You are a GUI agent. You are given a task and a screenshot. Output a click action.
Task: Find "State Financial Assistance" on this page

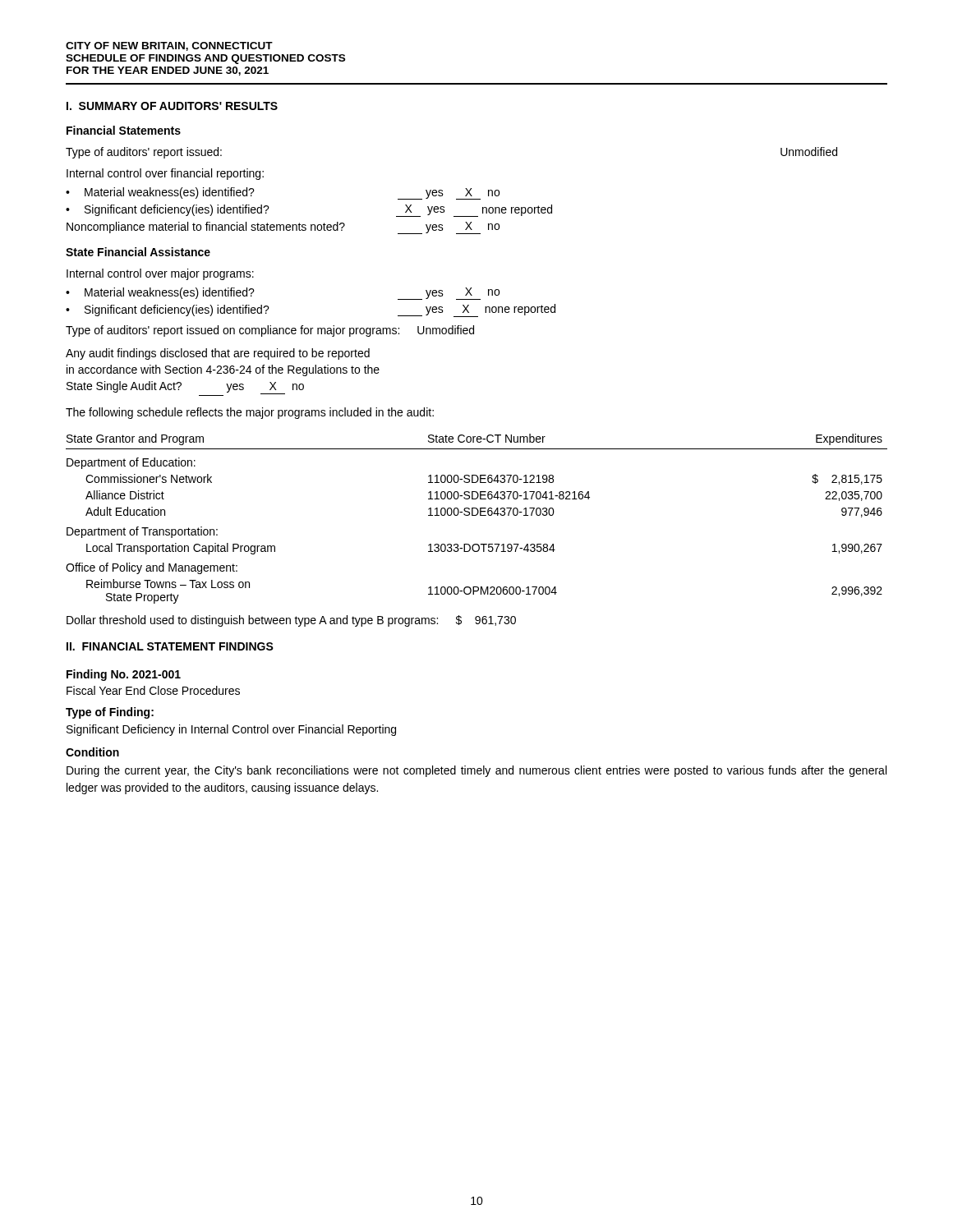pos(138,252)
